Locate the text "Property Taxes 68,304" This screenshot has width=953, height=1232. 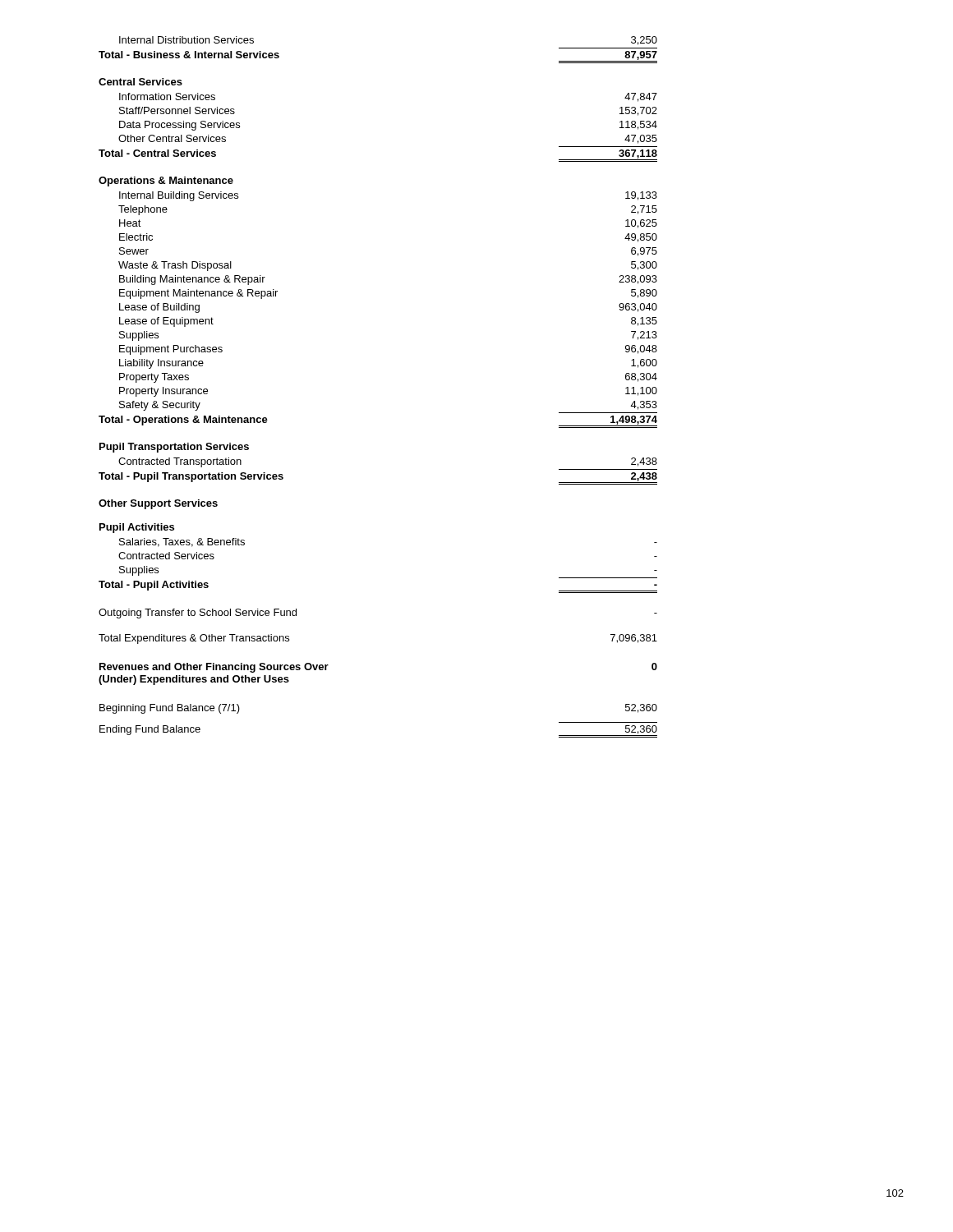152,377
